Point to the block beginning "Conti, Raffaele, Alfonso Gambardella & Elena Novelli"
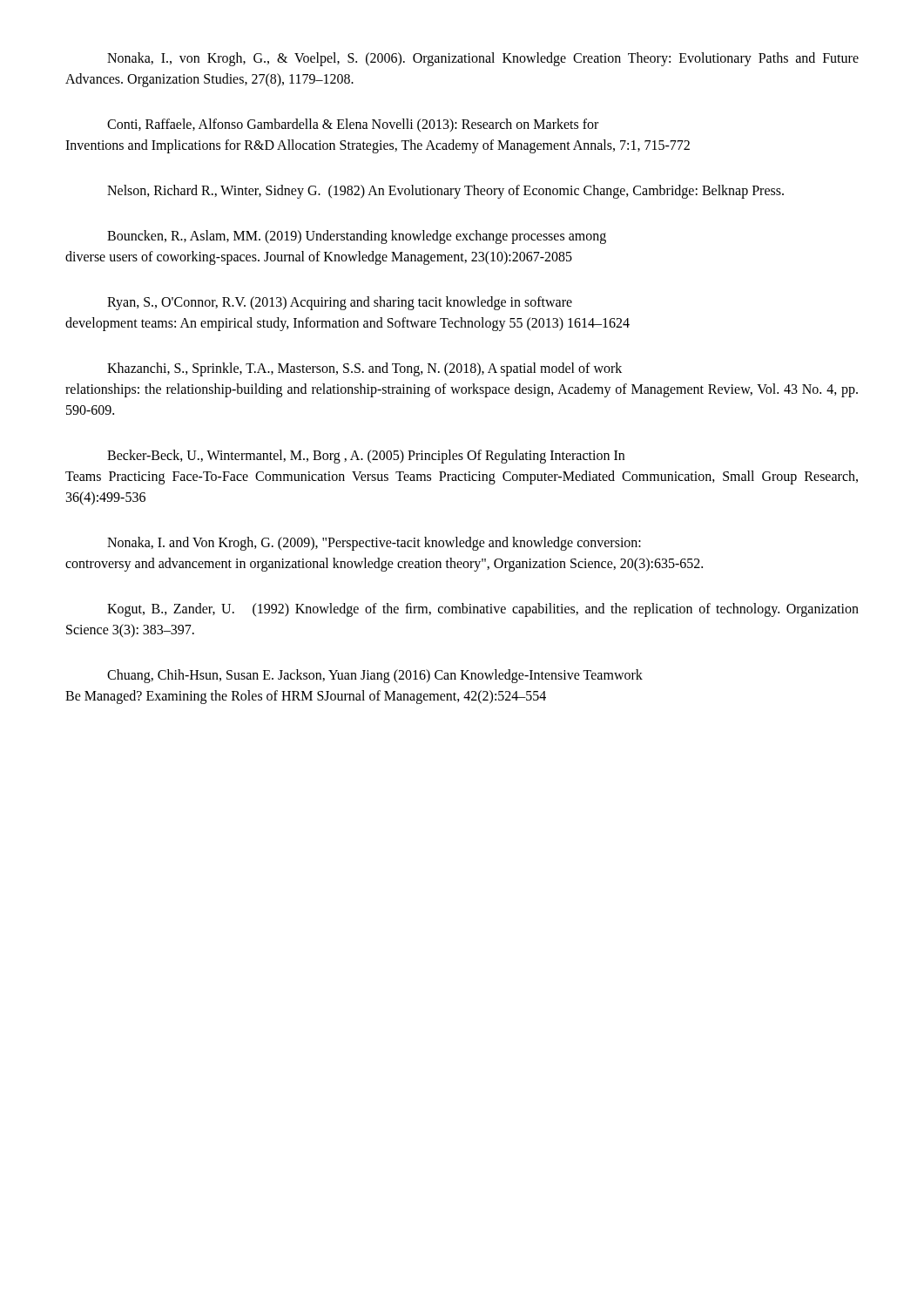 pos(462,135)
